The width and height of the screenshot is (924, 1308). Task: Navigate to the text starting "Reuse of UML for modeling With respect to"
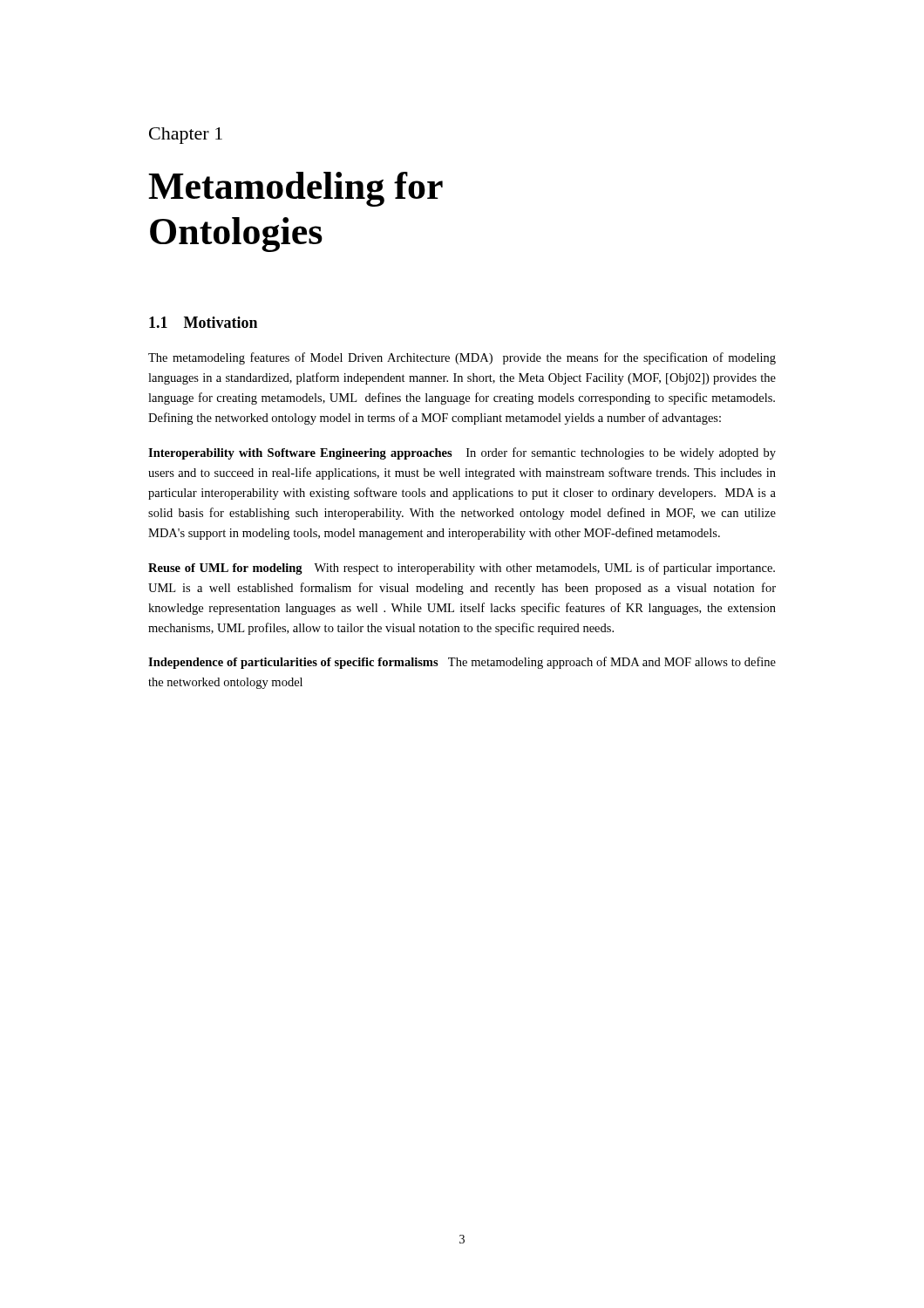[462, 598]
